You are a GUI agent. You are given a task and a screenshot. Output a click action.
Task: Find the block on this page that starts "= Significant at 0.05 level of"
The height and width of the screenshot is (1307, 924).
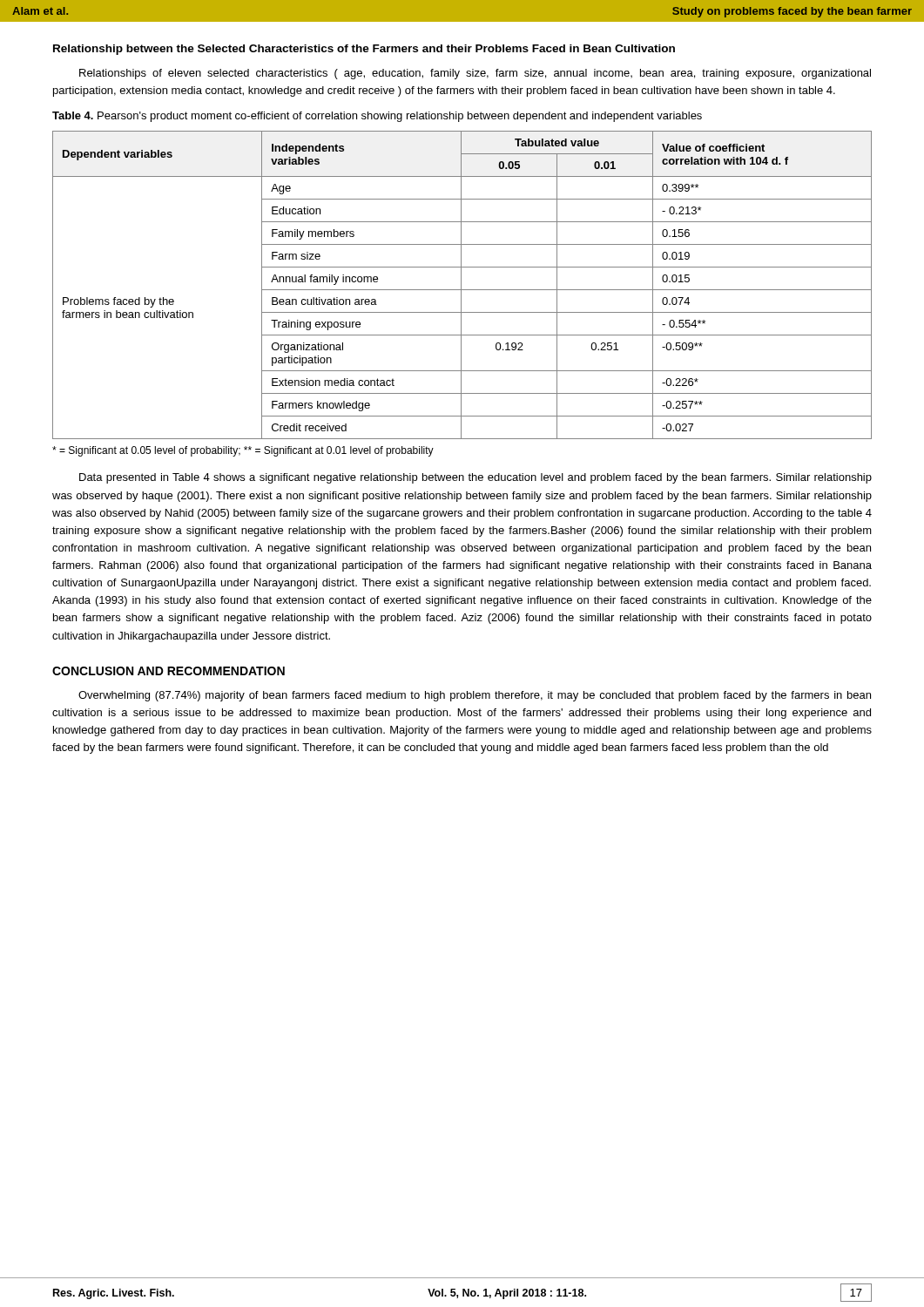pos(243,451)
